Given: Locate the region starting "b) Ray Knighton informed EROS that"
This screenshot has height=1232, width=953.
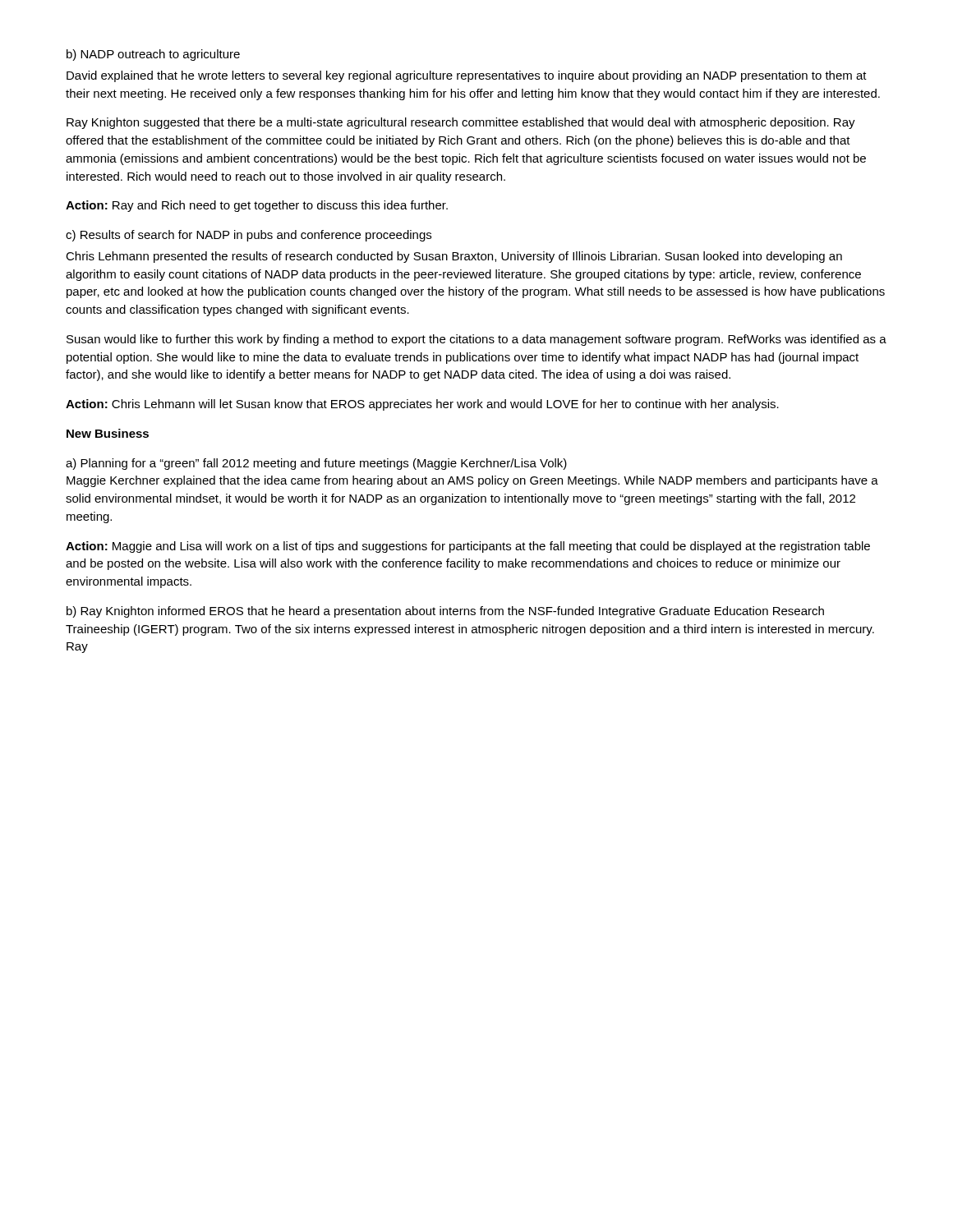Looking at the screenshot, I should (470, 628).
